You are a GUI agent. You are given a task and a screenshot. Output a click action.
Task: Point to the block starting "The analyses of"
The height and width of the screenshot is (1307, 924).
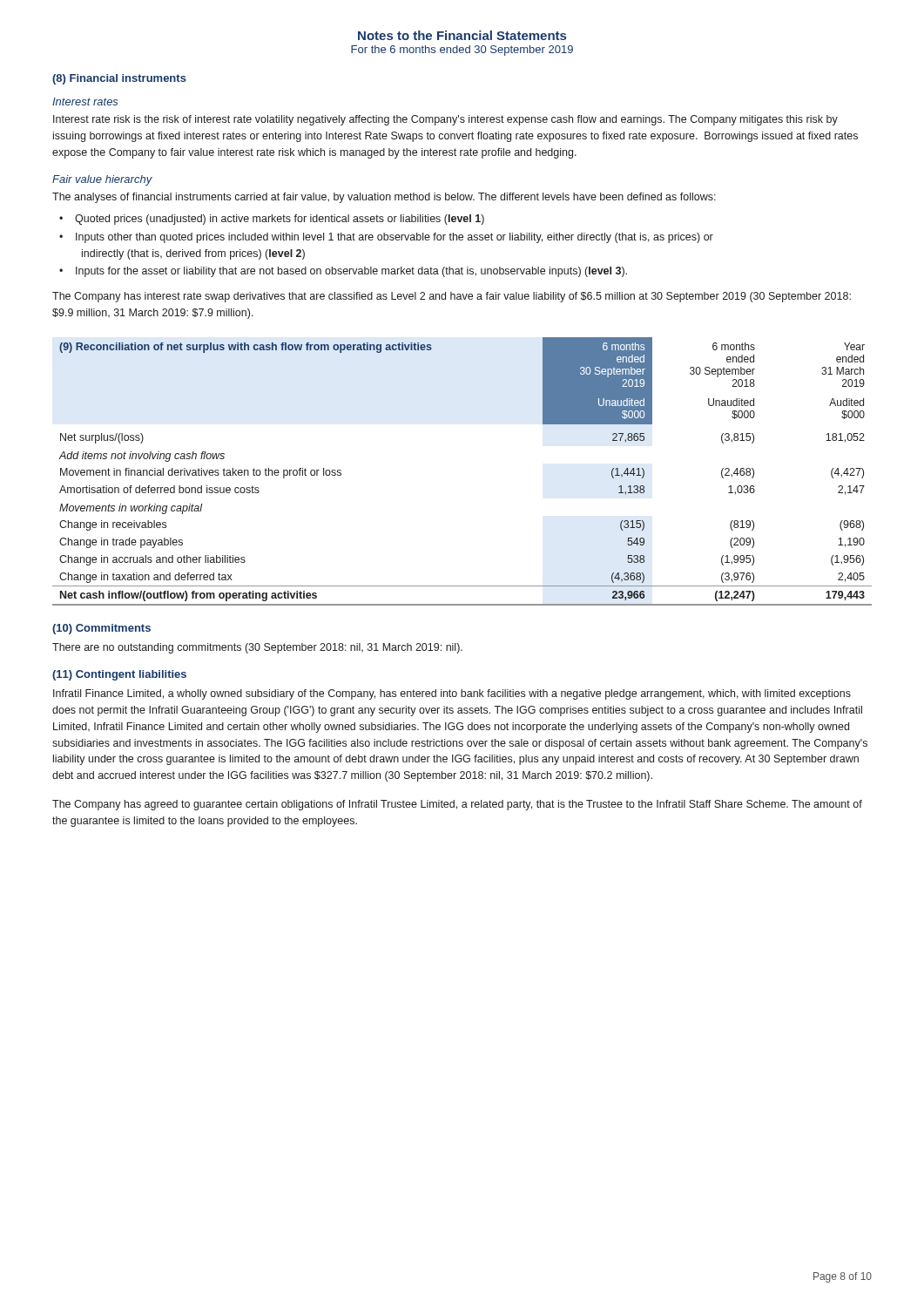click(384, 197)
